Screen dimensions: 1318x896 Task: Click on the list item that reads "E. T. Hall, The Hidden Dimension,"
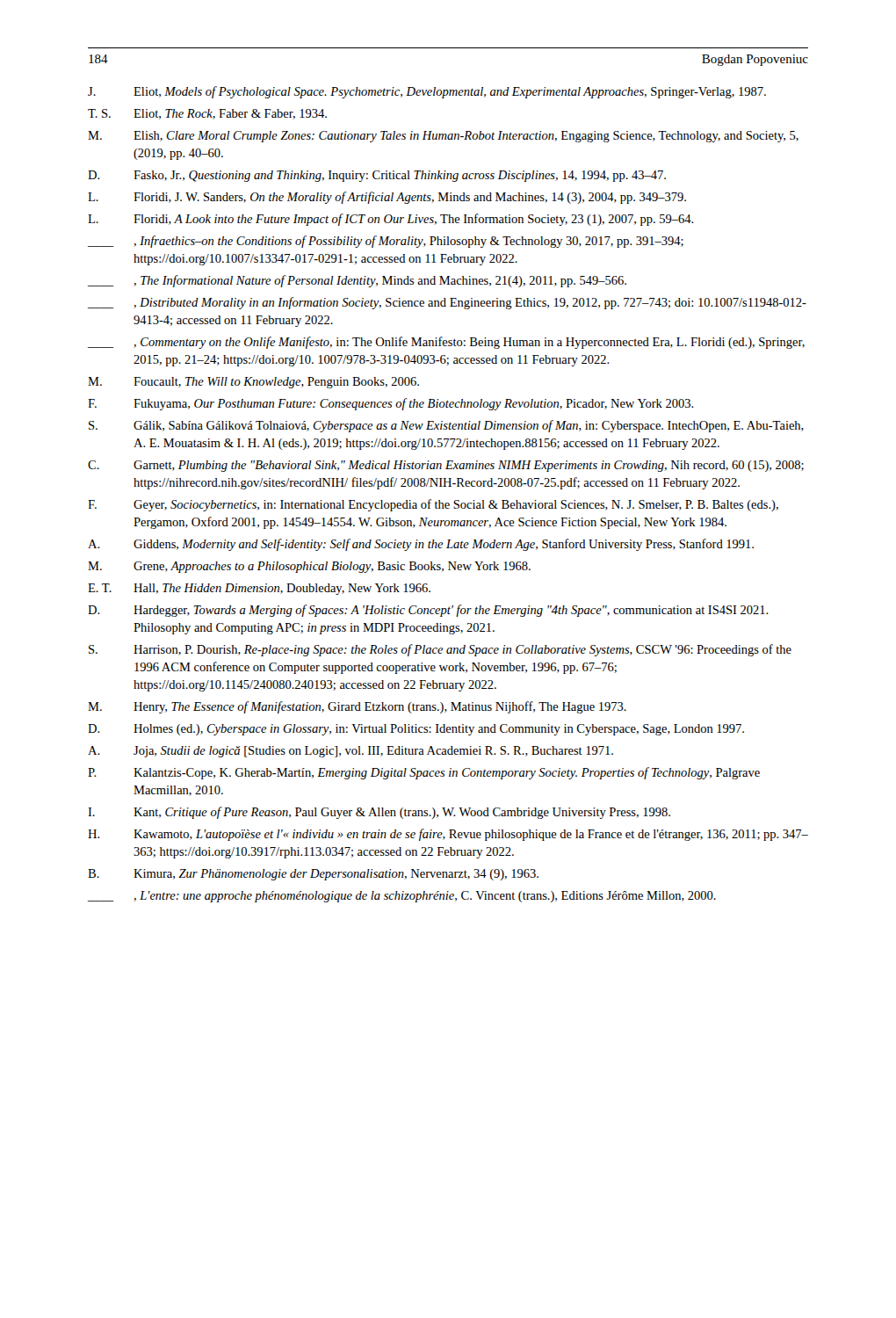(259, 589)
